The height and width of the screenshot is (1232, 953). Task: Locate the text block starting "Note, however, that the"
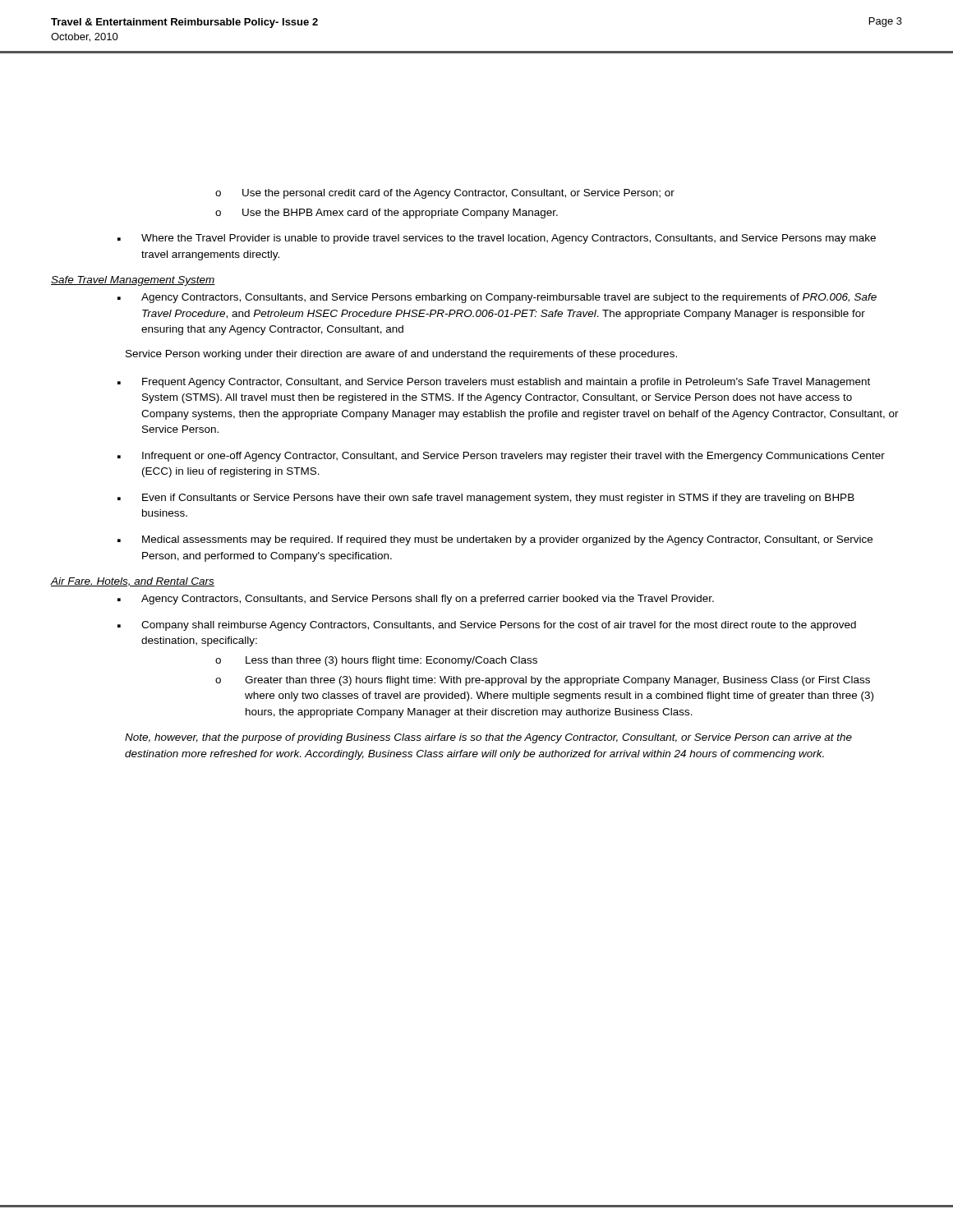click(x=488, y=745)
